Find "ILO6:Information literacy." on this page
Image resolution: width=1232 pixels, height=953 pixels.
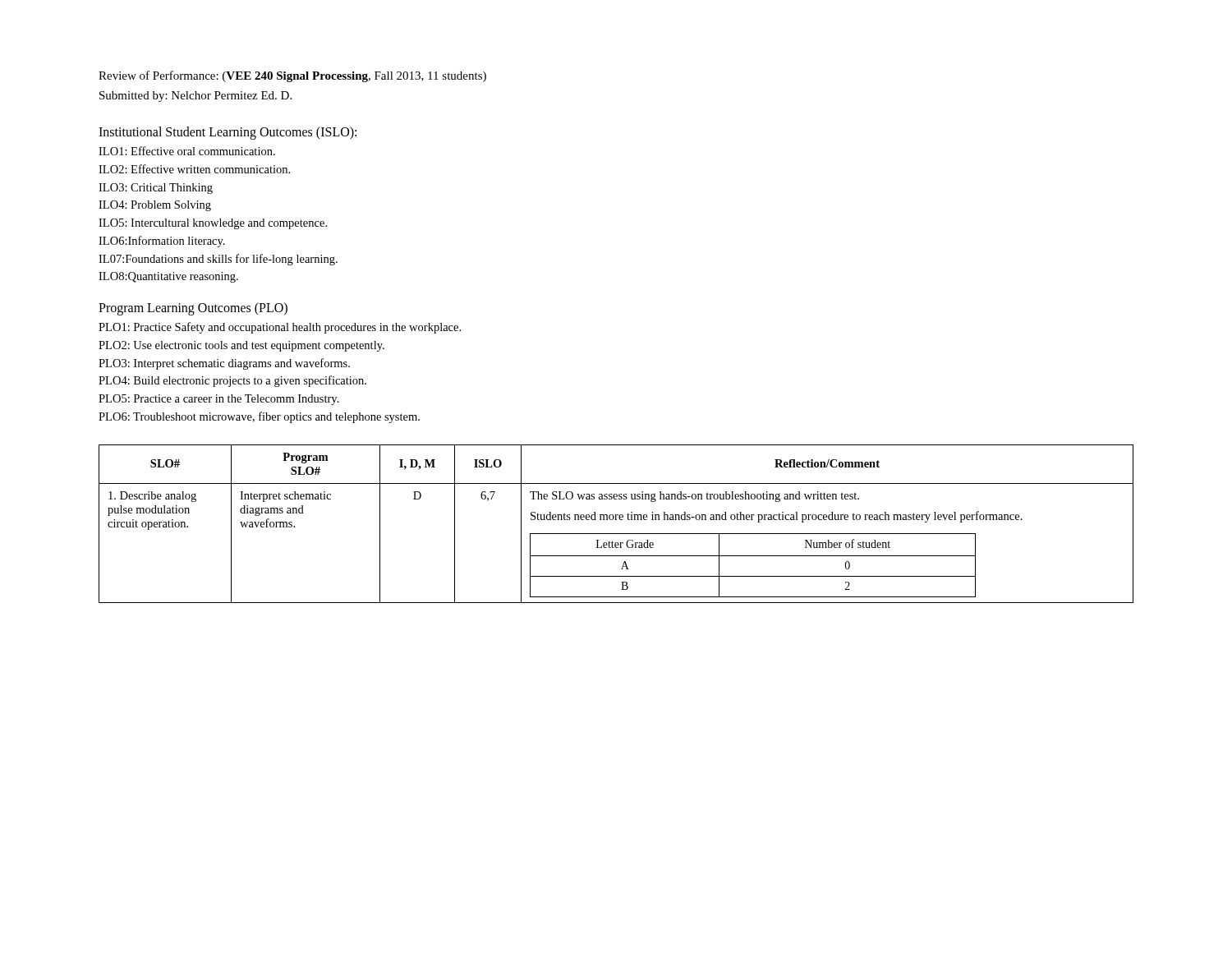(x=162, y=242)
